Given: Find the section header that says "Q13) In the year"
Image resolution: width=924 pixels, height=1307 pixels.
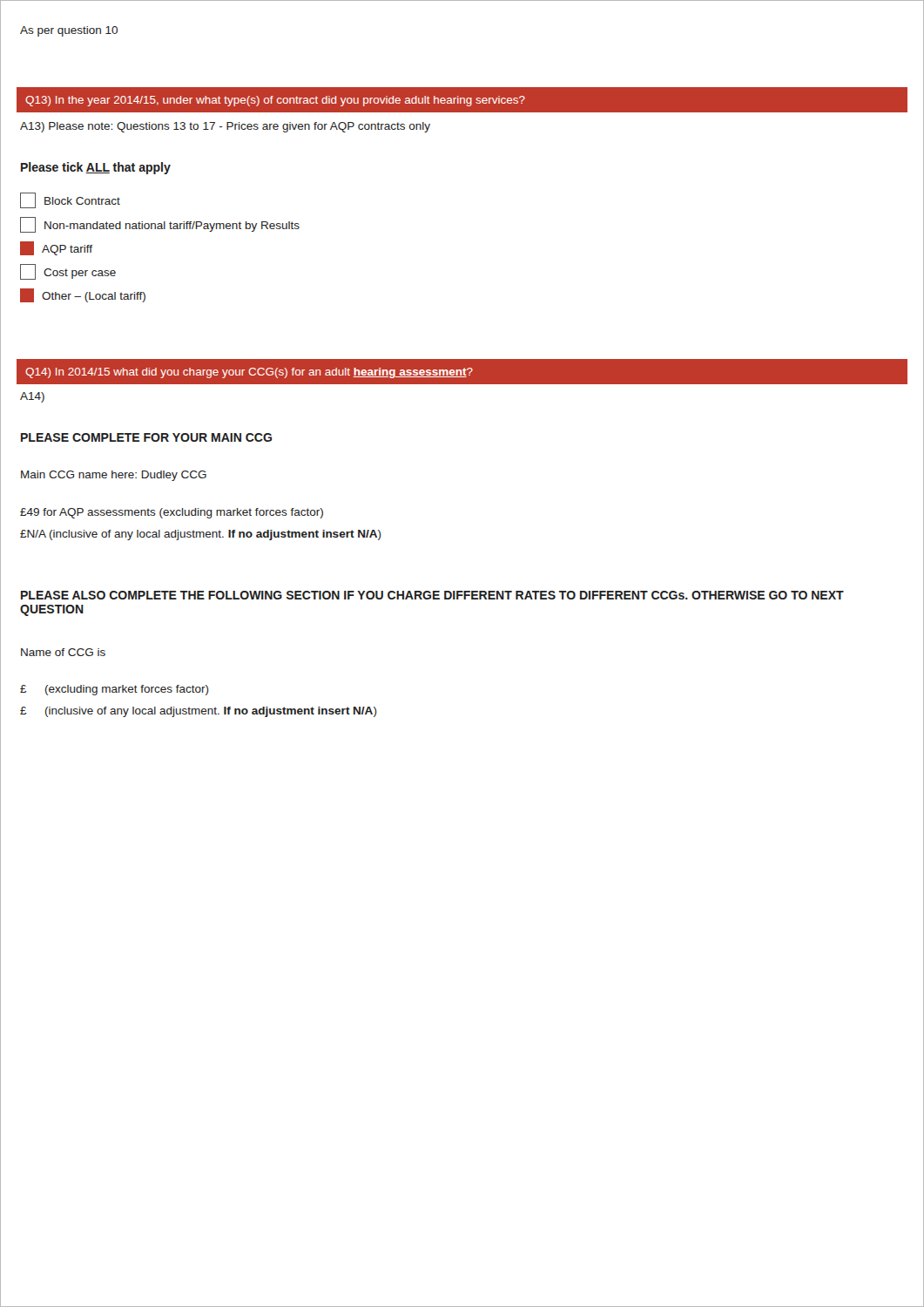Looking at the screenshot, I should (x=275, y=100).
